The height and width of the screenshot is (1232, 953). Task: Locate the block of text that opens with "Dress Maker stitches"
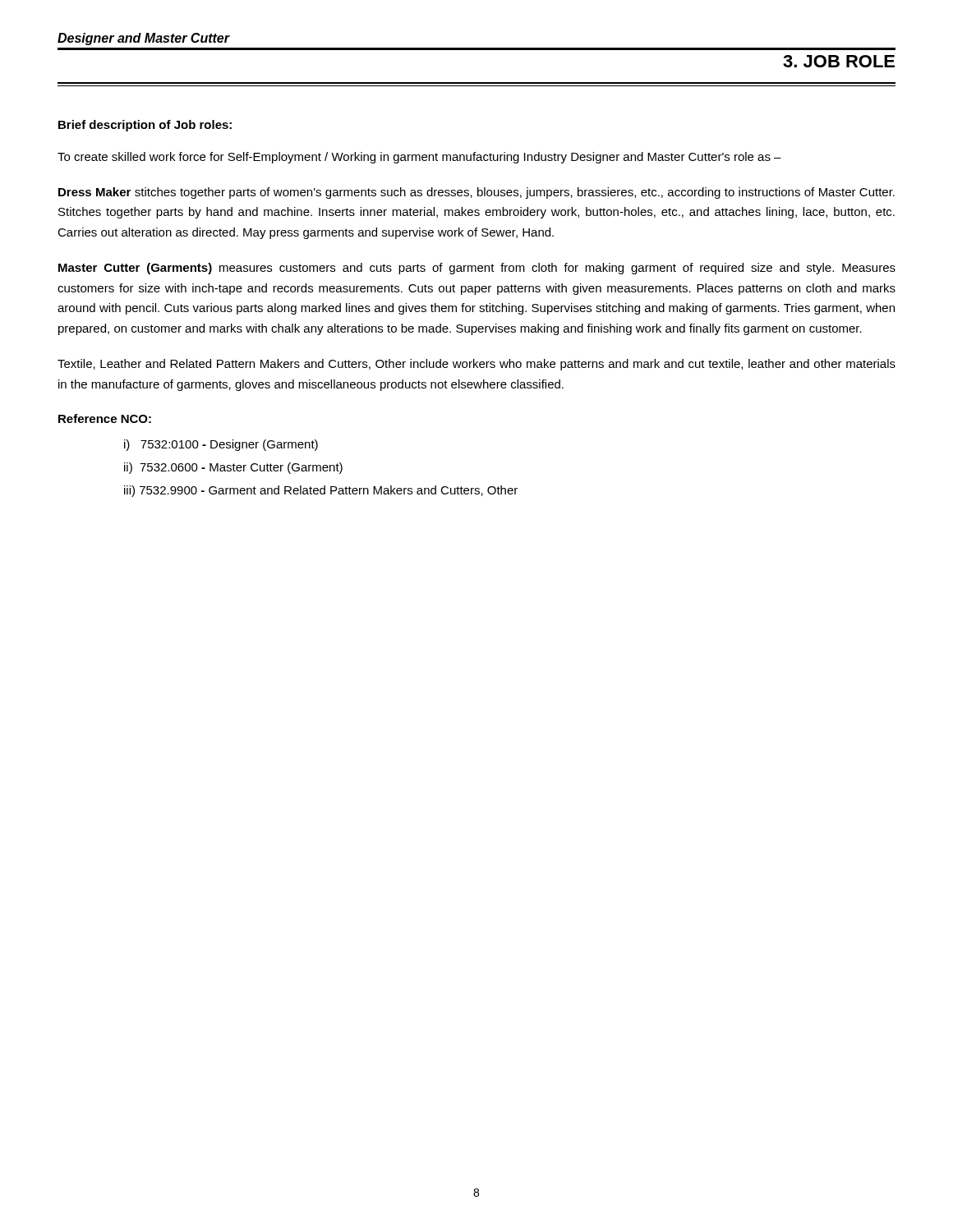coord(476,212)
